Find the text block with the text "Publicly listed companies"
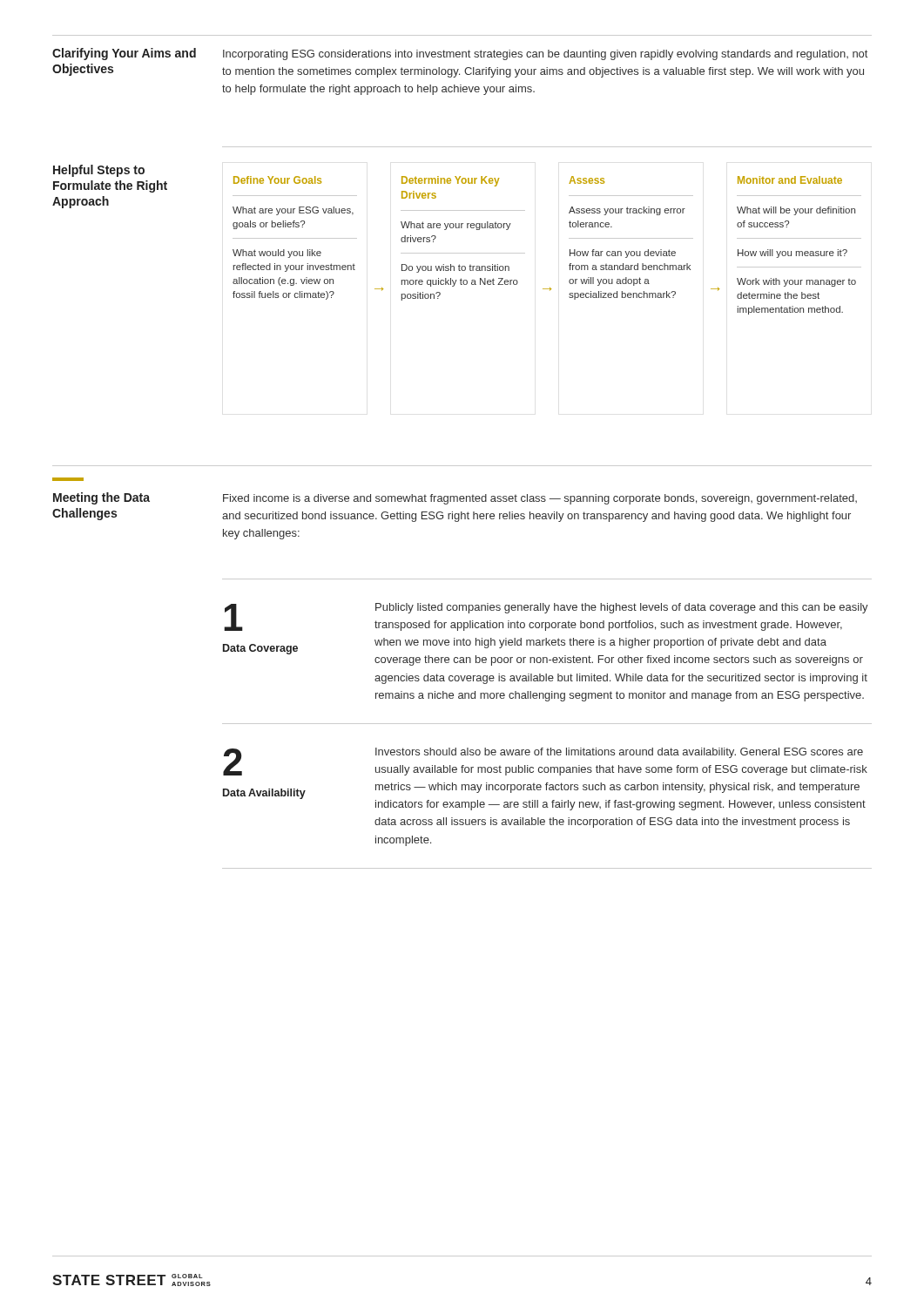This screenshot has width=924, height=1307. (x=621, y=651)
